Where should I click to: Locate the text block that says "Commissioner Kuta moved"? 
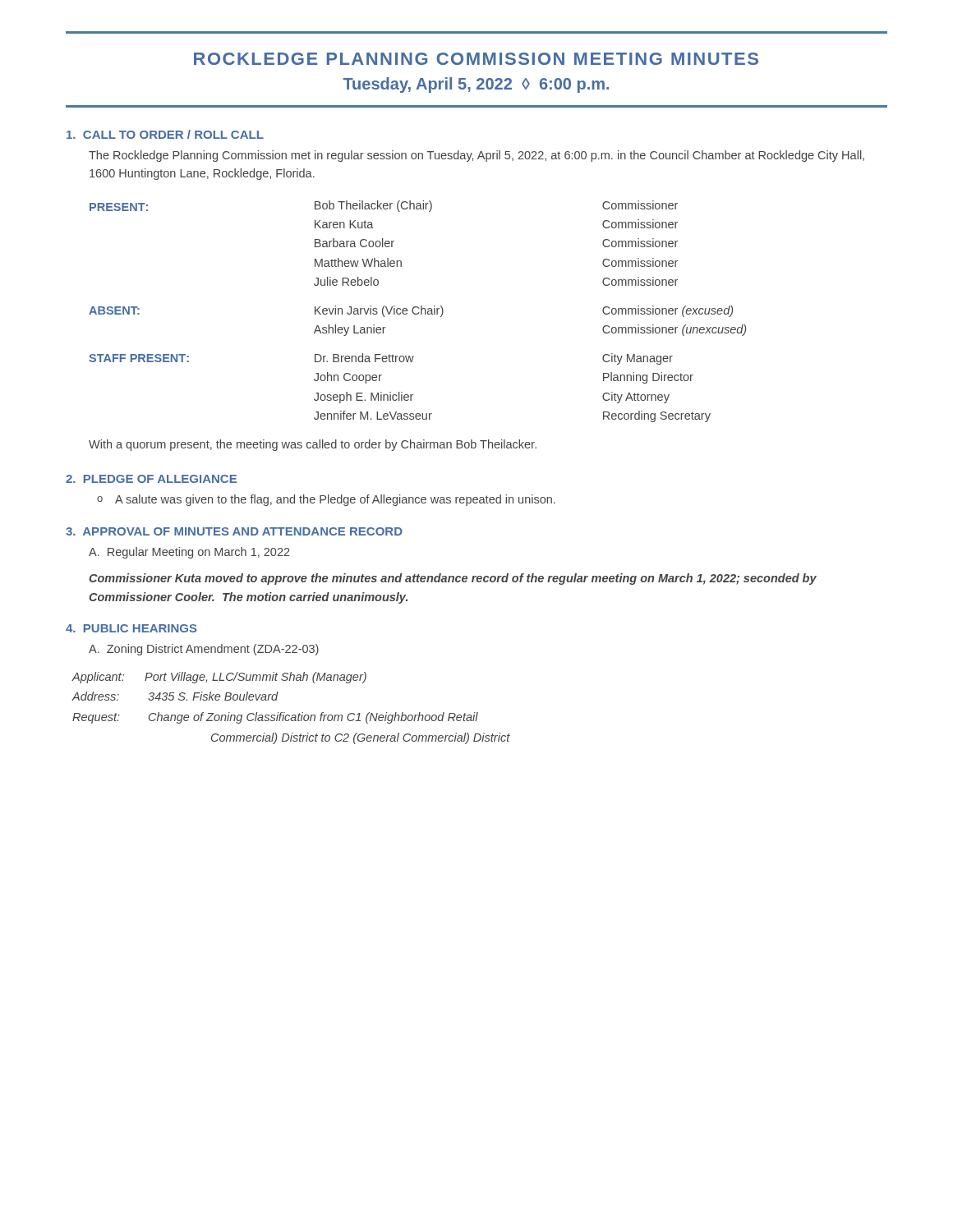pos(452,588)
